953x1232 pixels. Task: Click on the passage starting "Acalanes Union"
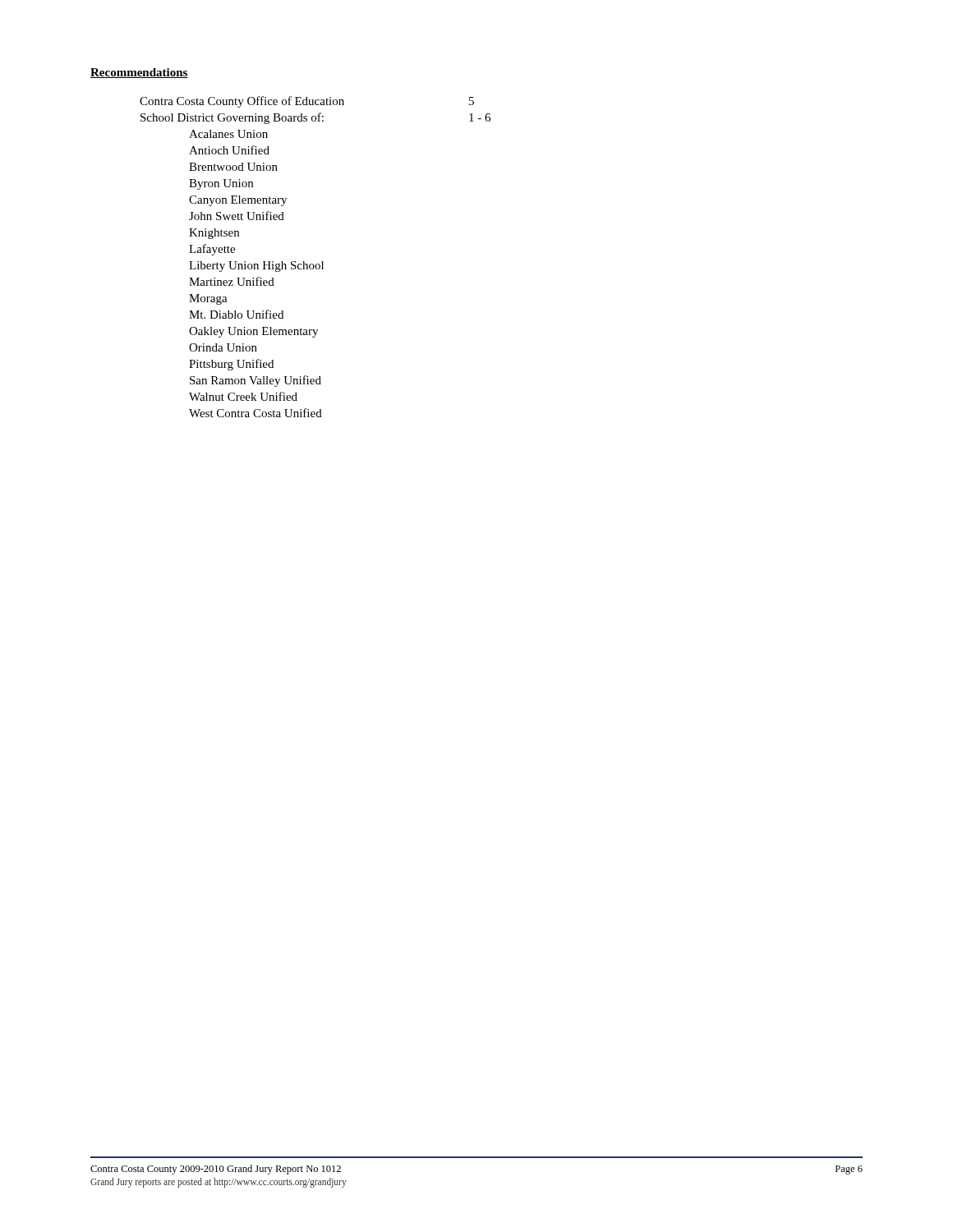[228, 134]
